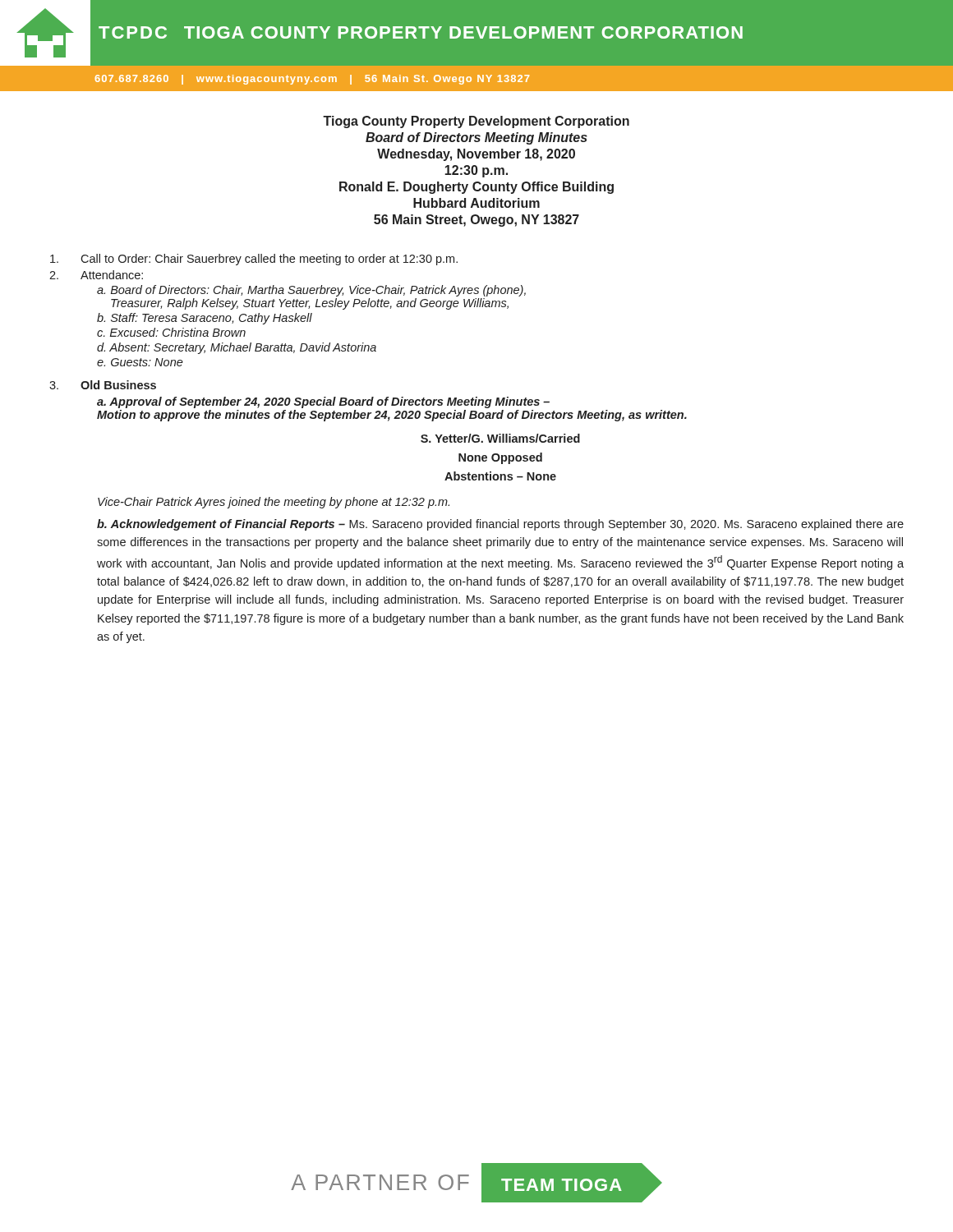Click the passage that begins "a. Approval of September"
Viewport: 953px width, 1232px height.
pos(476,441)
